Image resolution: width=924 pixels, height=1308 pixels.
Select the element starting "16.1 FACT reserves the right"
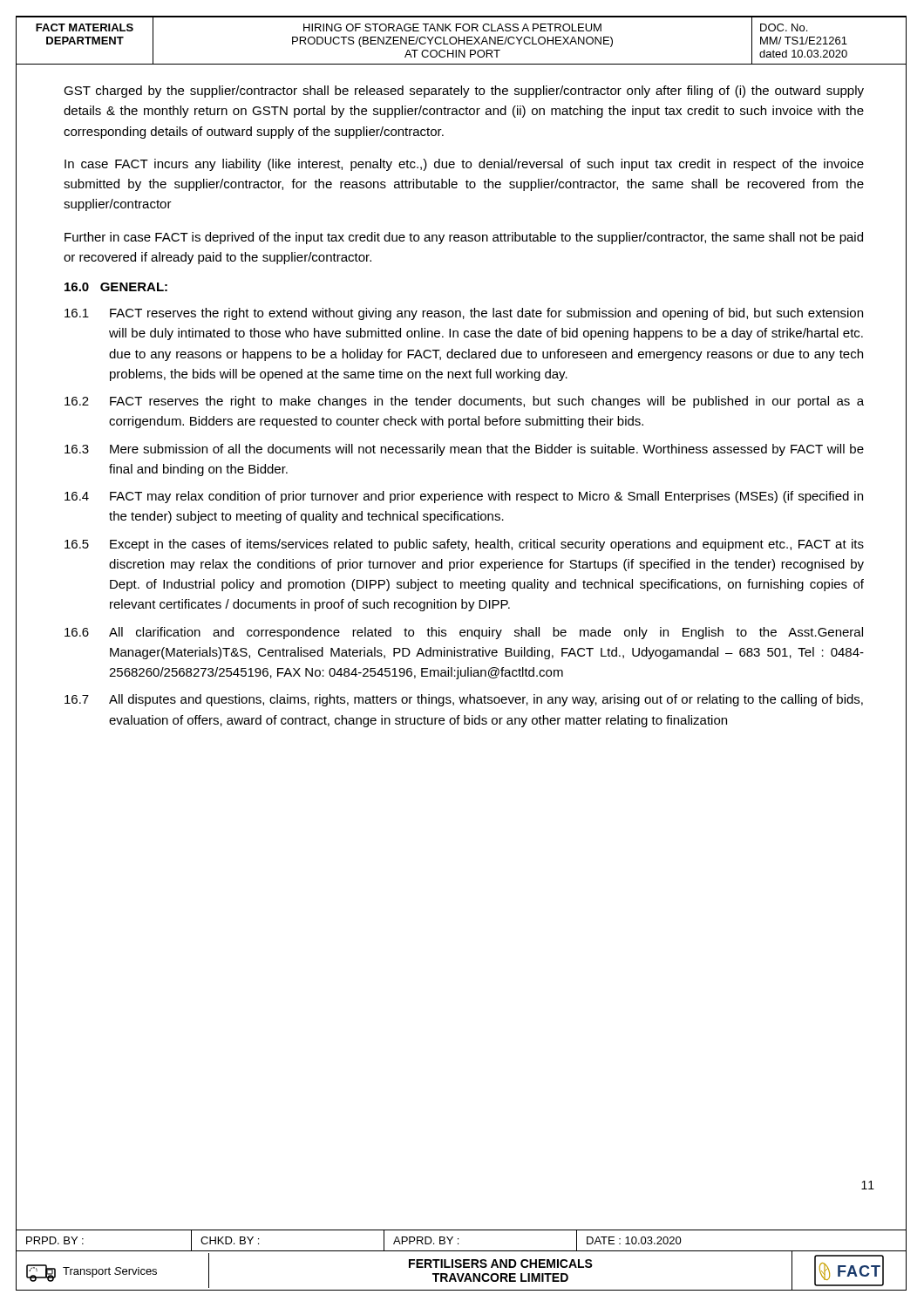point(464,343)
